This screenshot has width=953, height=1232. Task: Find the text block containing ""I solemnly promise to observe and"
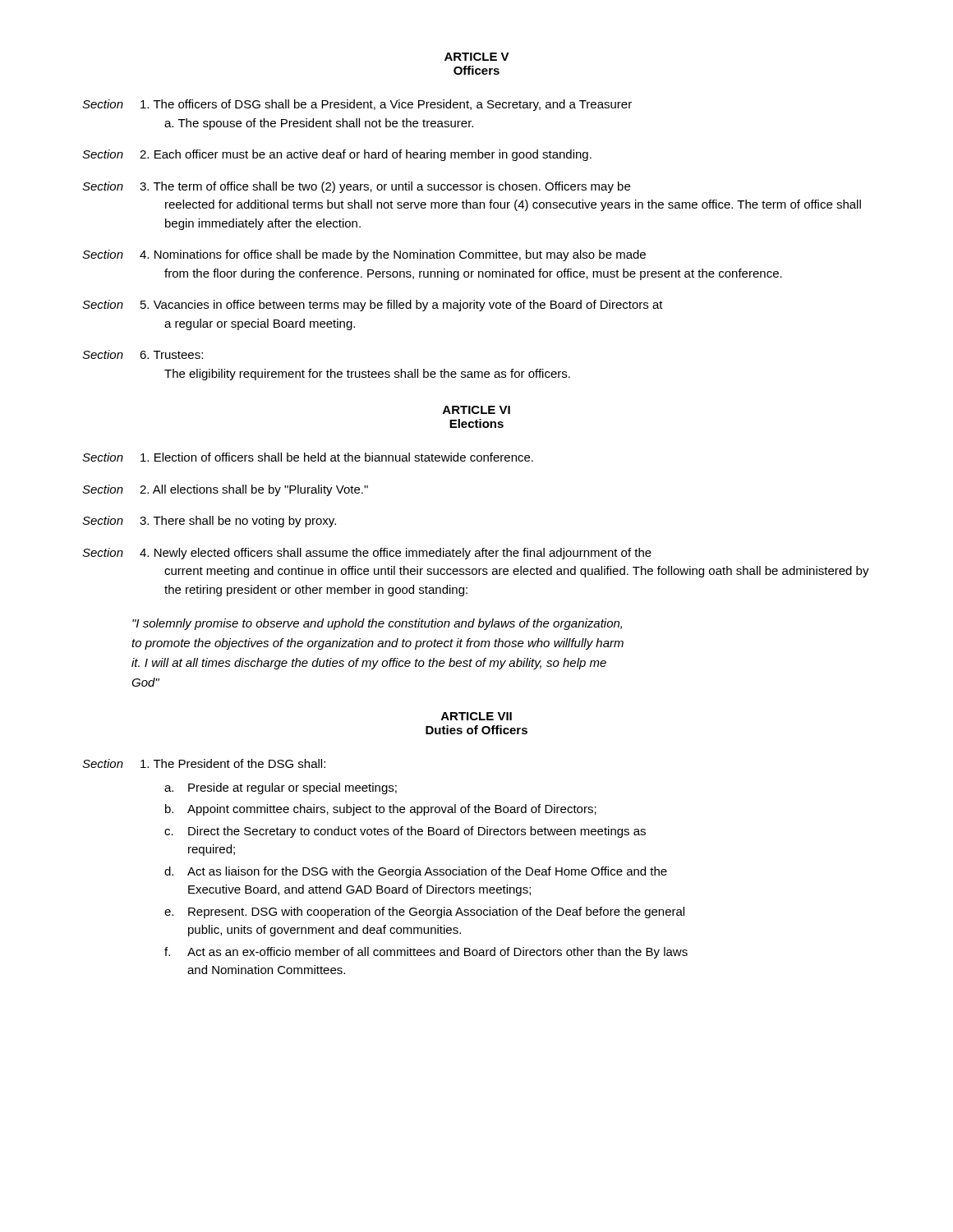(378, 653)
